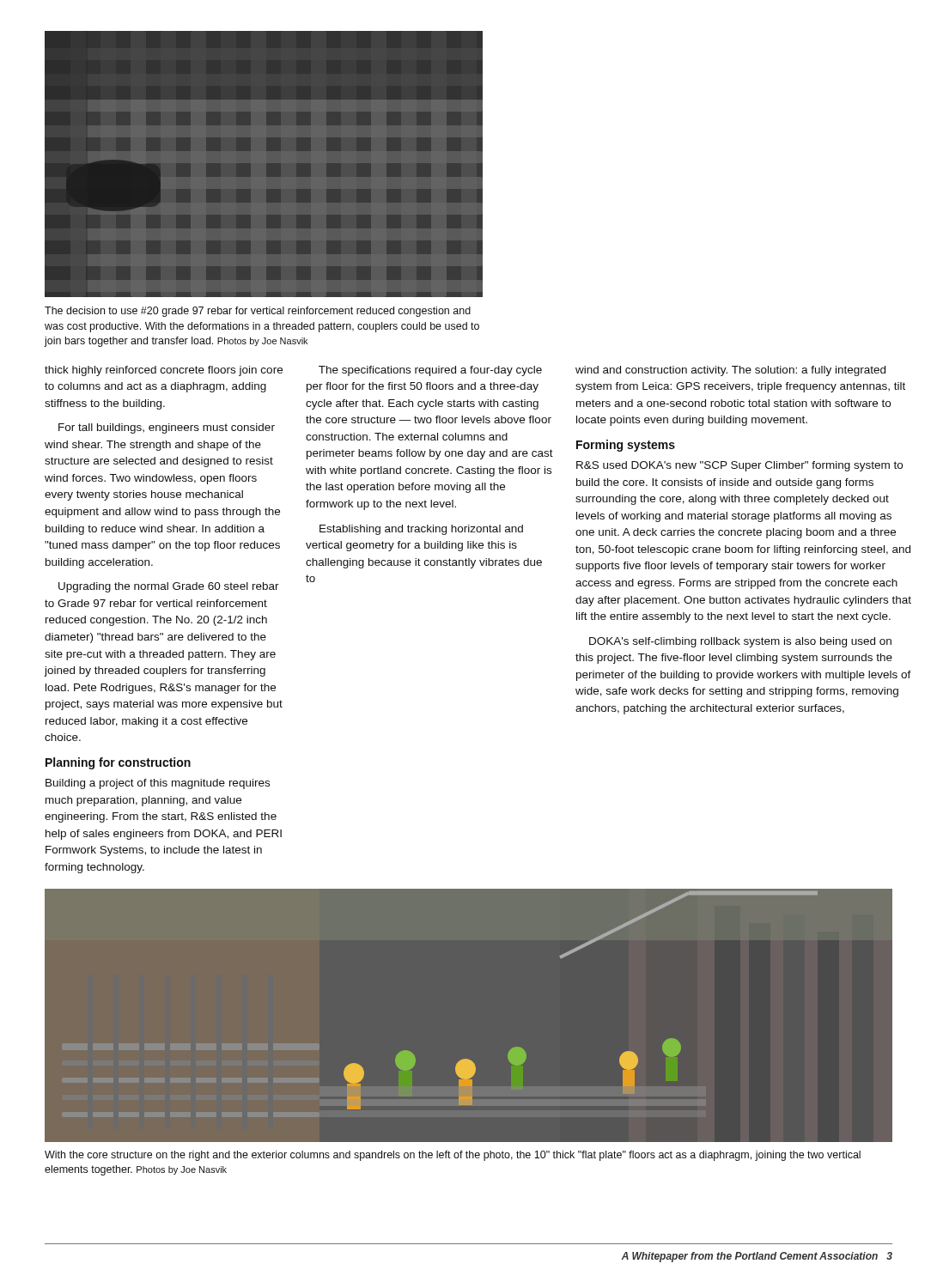
Task: Find the text starting "Upgrading the normal Grade 60 steel rebar to"
Action: 164,662
